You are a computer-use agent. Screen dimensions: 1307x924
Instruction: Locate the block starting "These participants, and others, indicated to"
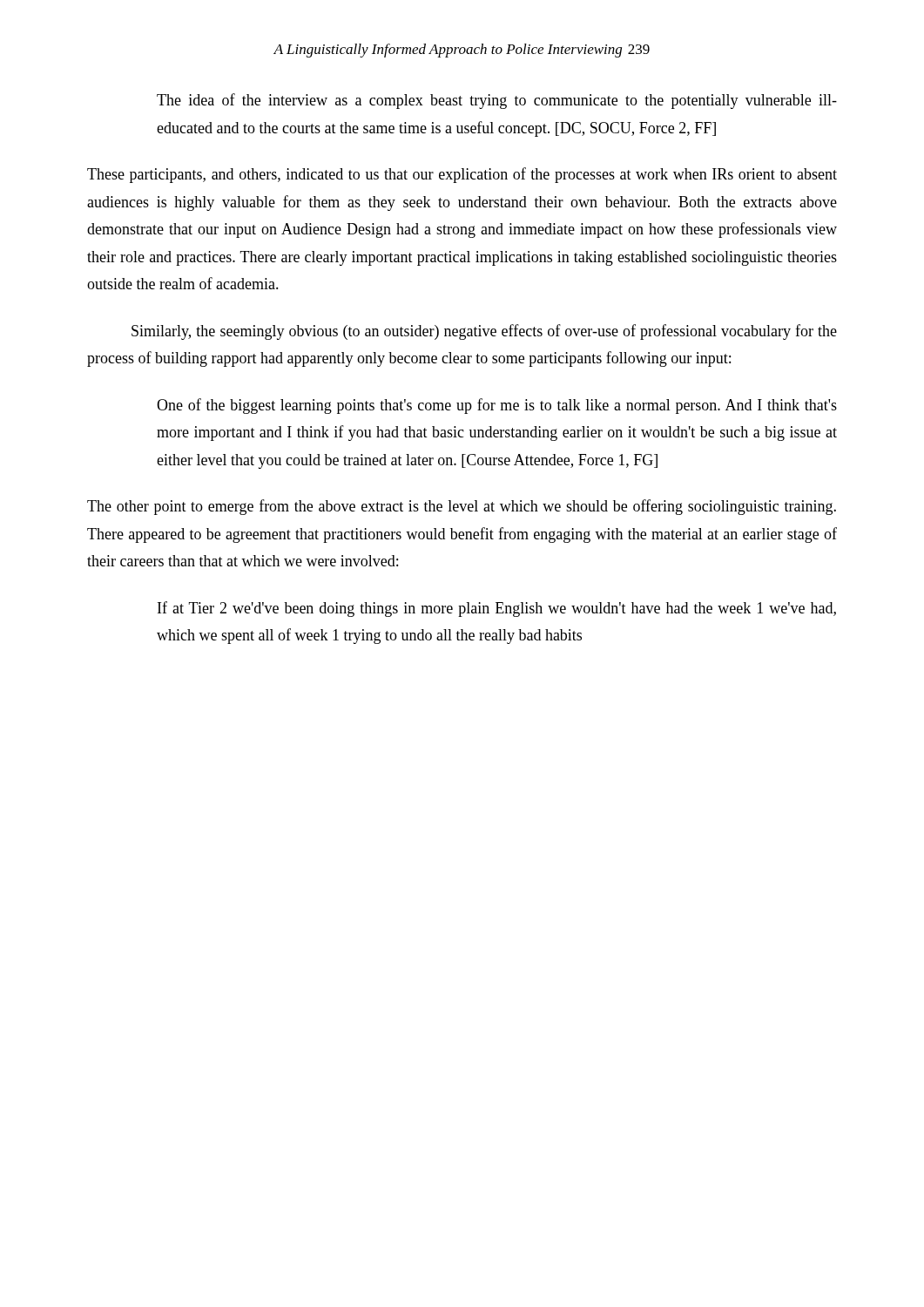click(x=462, y=230)
